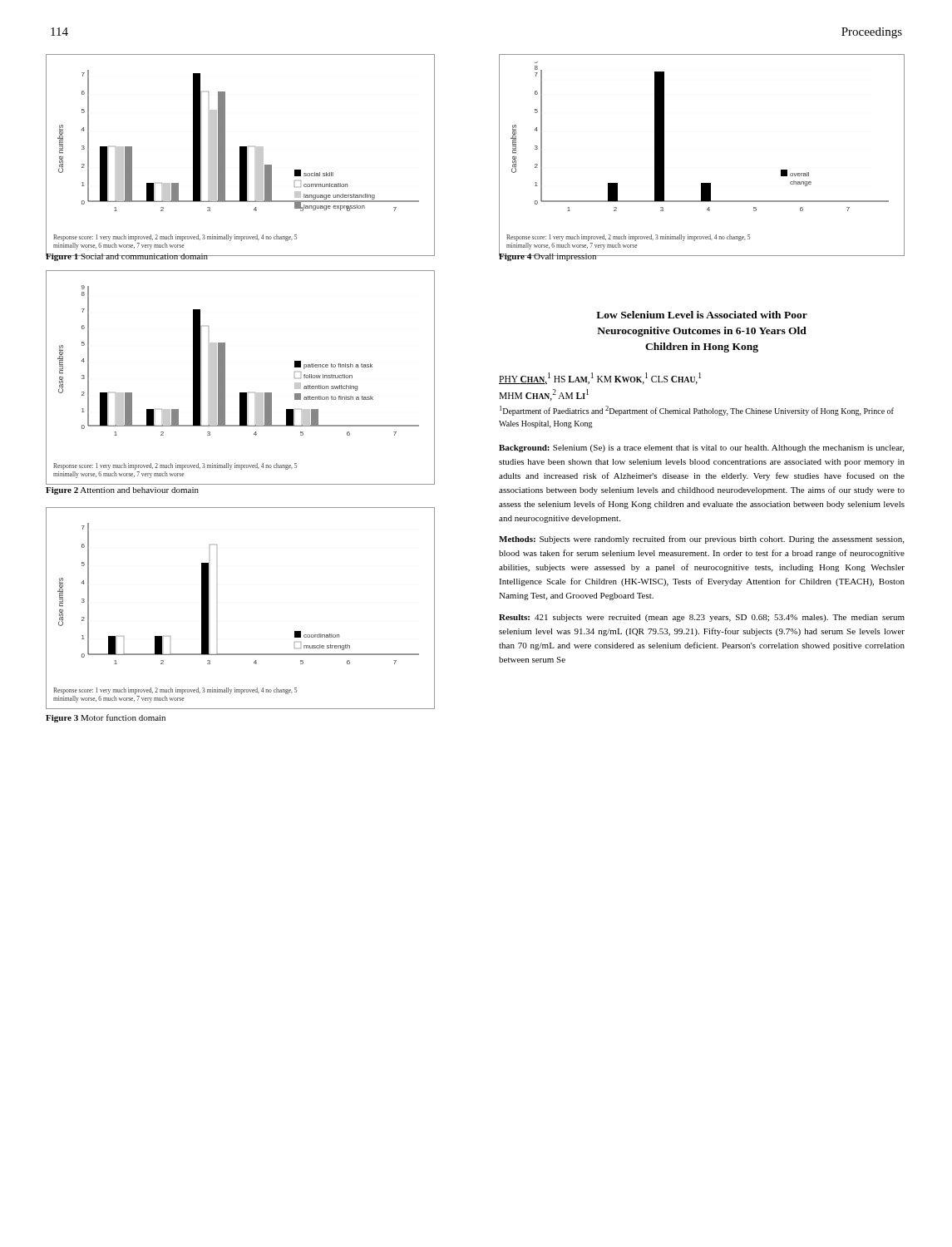
Task: Point to the block starting "Figure 1 Social and communication"
Action: (x=127, y=256)
